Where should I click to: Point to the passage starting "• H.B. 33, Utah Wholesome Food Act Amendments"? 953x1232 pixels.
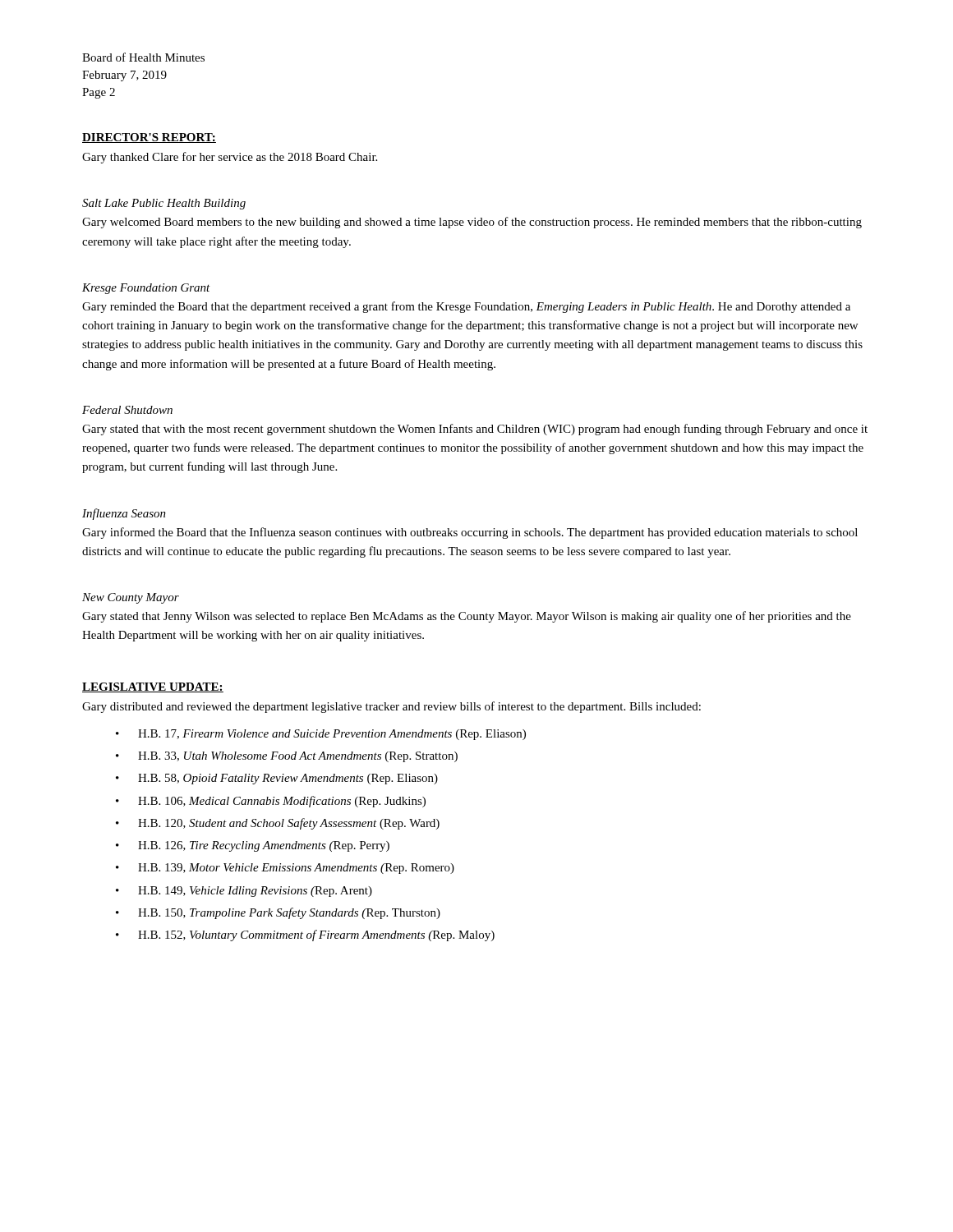[x=287, y=757]
